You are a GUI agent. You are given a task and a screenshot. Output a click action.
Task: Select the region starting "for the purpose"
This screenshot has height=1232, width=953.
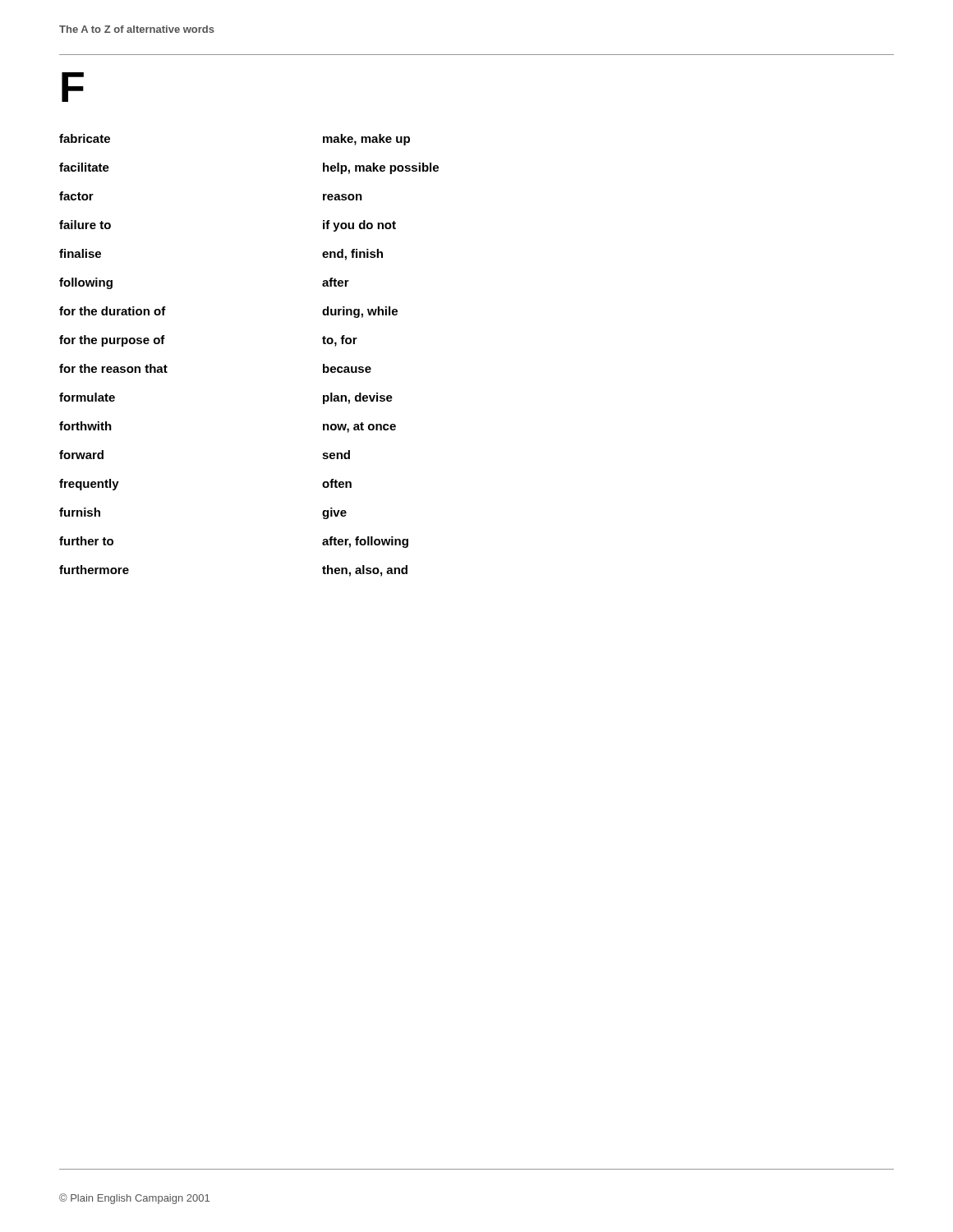[x=110, y=340]
